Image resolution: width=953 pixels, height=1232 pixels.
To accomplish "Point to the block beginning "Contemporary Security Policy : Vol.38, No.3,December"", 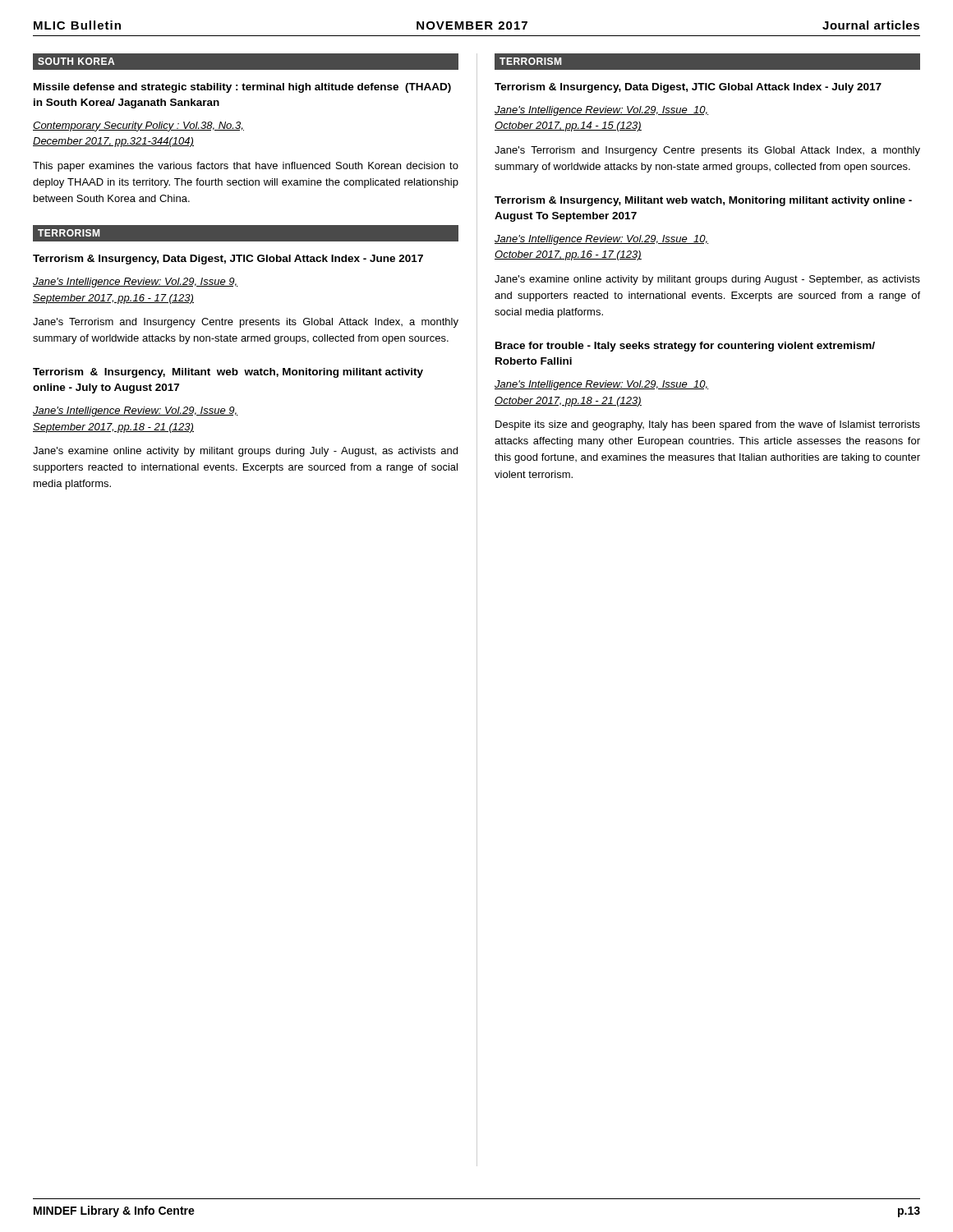I will point(246,133).
